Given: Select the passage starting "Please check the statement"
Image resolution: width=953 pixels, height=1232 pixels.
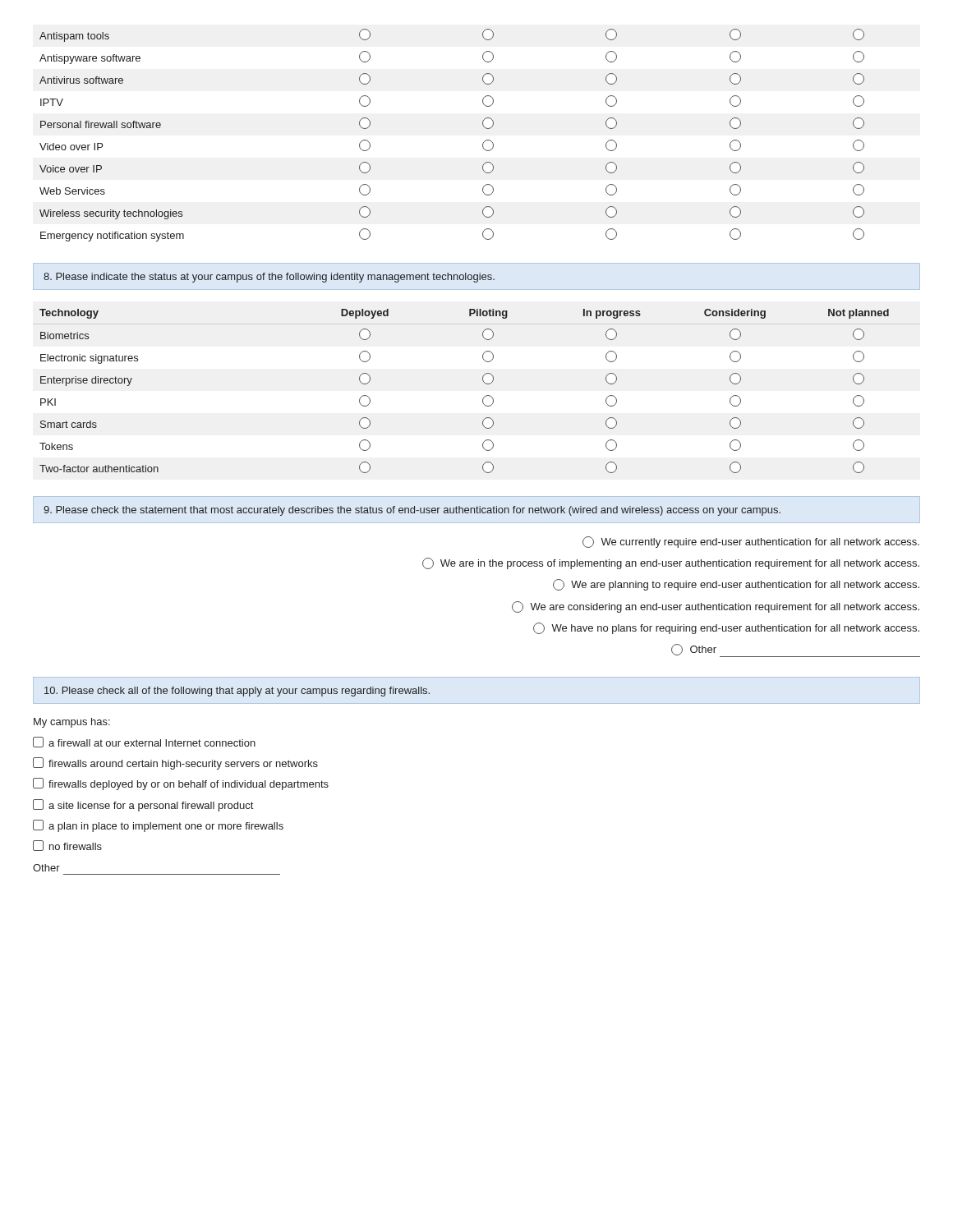Looking at the screenshot, I should (413, 510).
